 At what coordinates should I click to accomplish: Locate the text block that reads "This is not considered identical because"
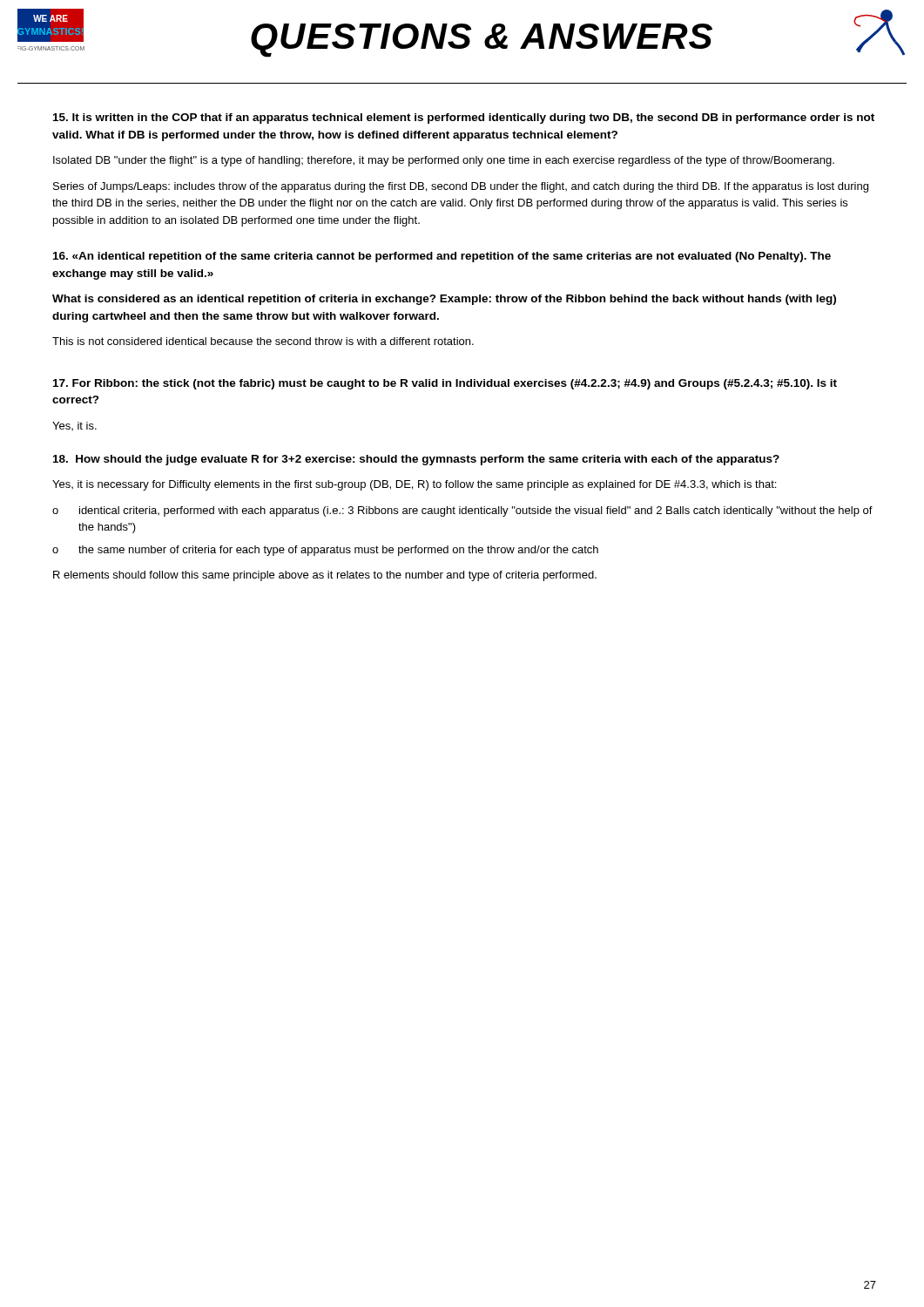click(x=263, y=341)
